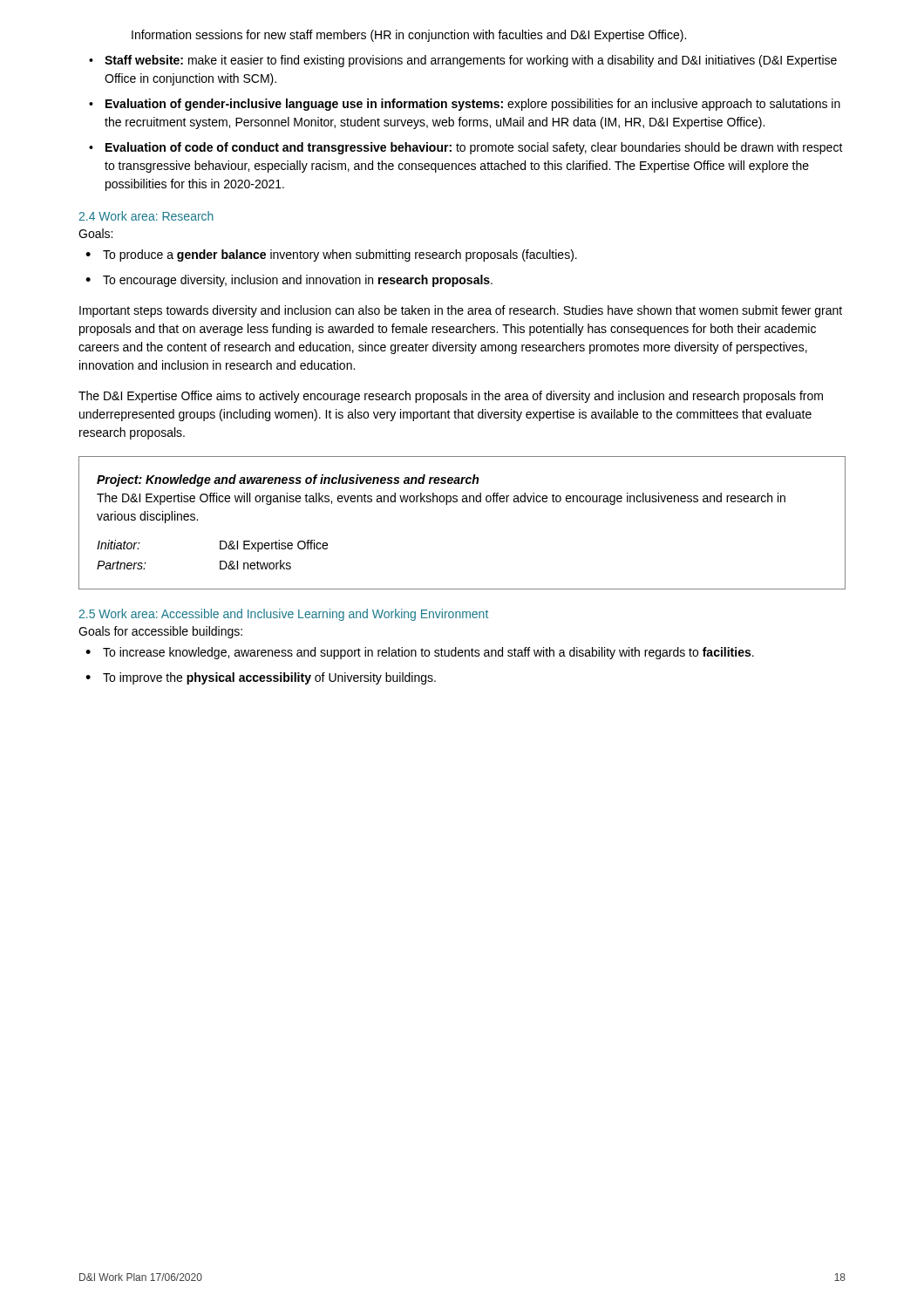Where is the passage that starts "Evaluation of gender-inclusive language use in information systems:"?

[473, 113]
